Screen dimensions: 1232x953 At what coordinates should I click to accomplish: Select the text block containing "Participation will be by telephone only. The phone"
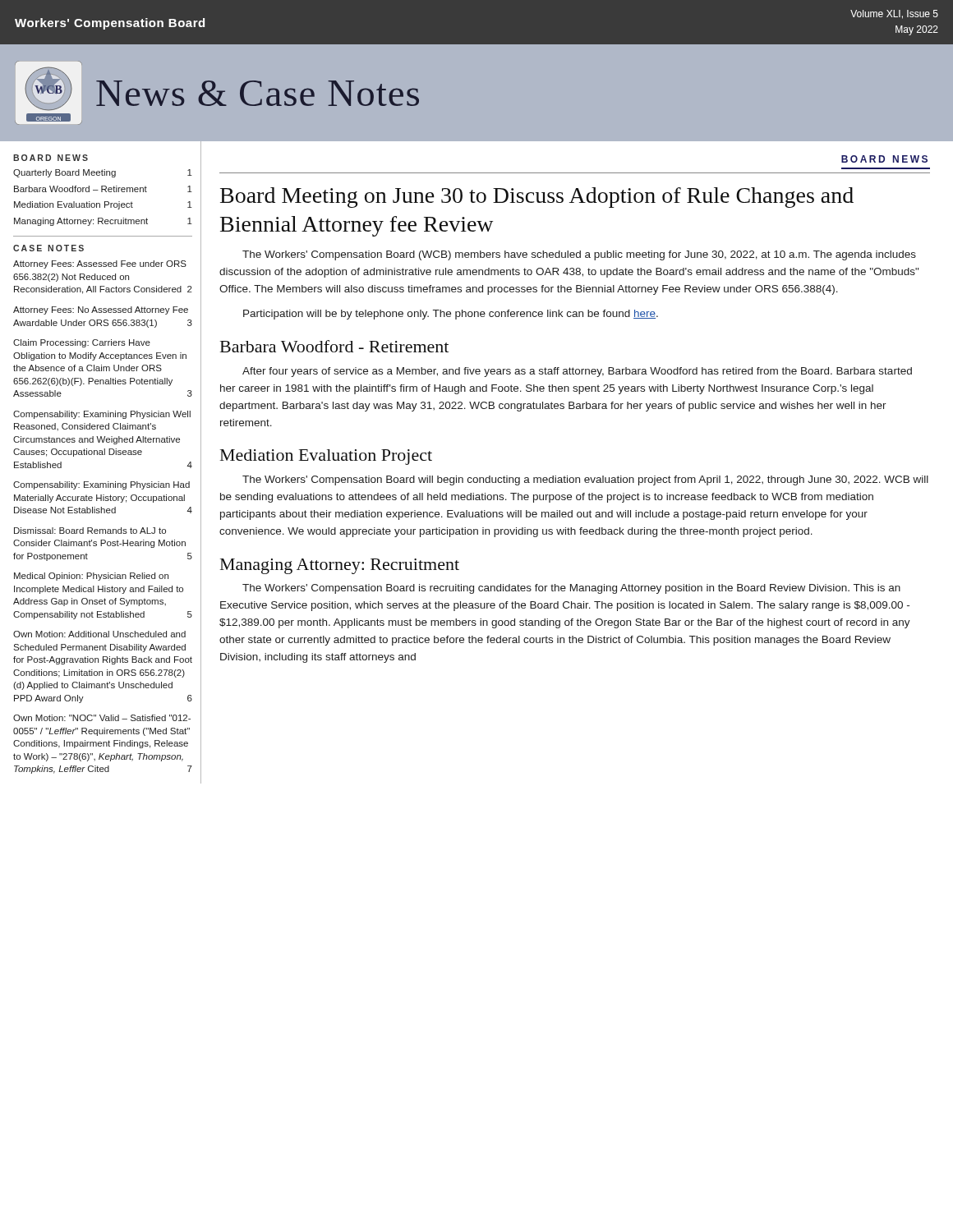click(x=451, y=314)
